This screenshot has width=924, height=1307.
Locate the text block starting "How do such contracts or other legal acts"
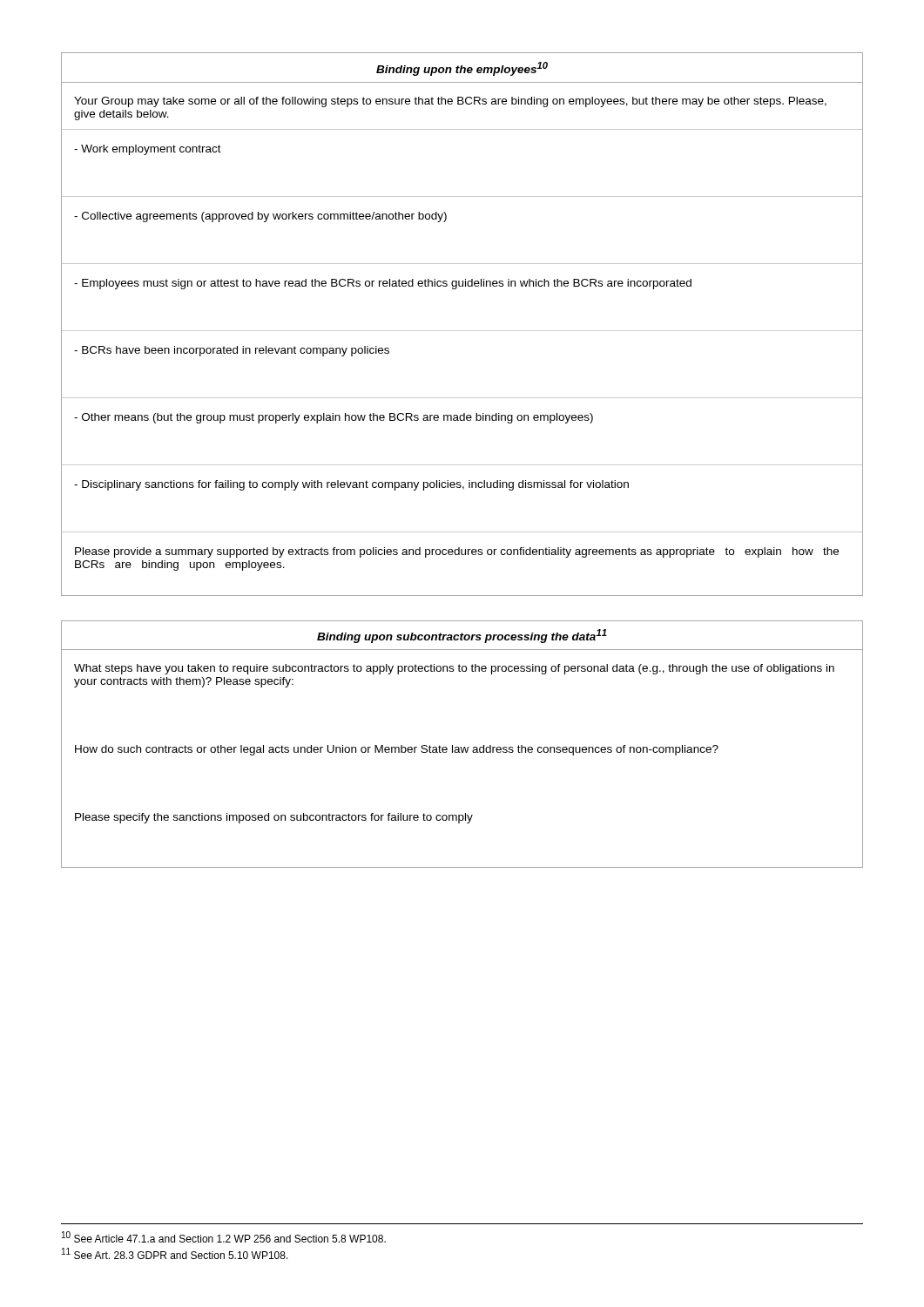pyautogui.click(x=396, y=749)
